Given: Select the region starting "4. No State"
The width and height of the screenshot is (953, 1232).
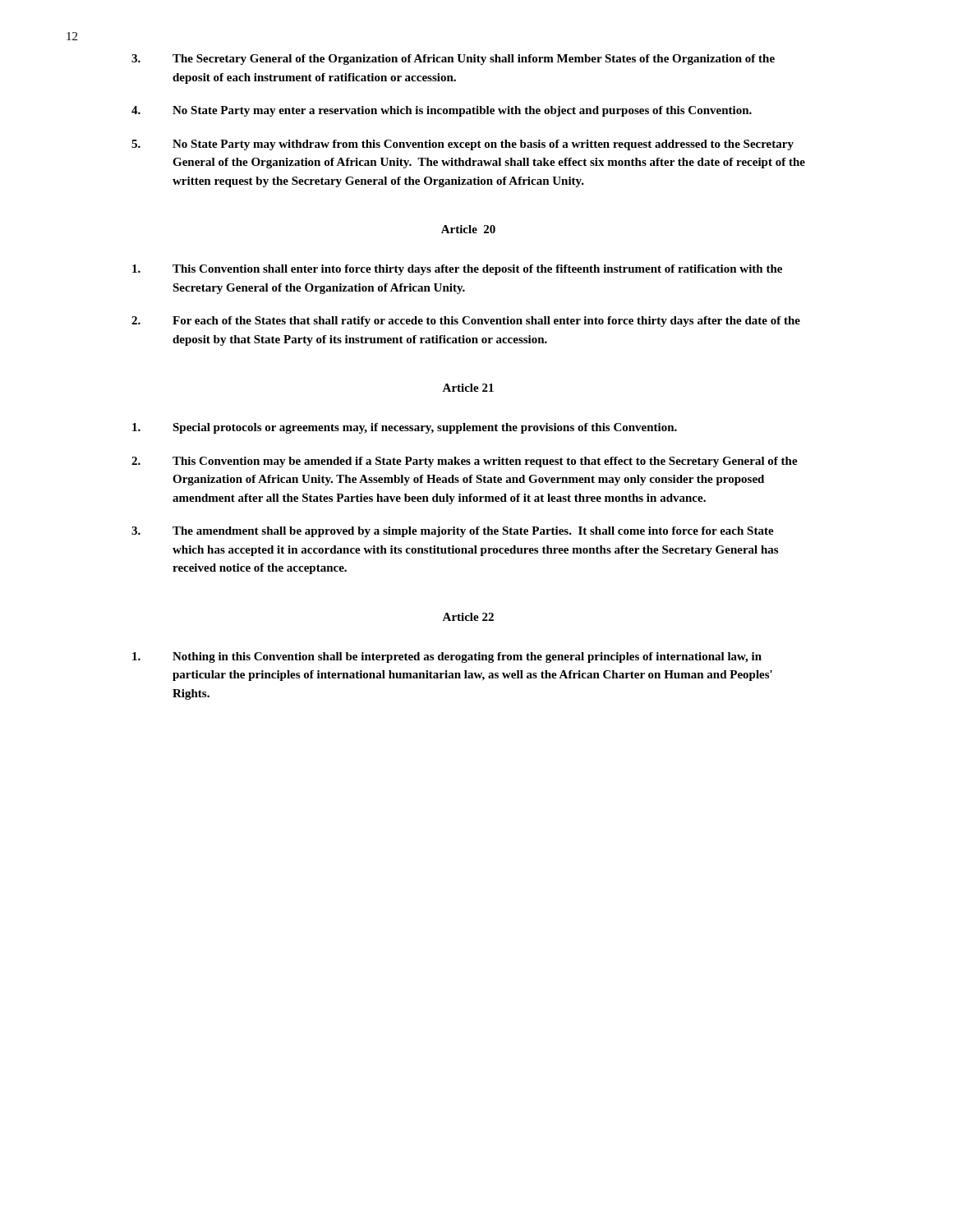Looking at the screenshot, I should tap(468, 110).
